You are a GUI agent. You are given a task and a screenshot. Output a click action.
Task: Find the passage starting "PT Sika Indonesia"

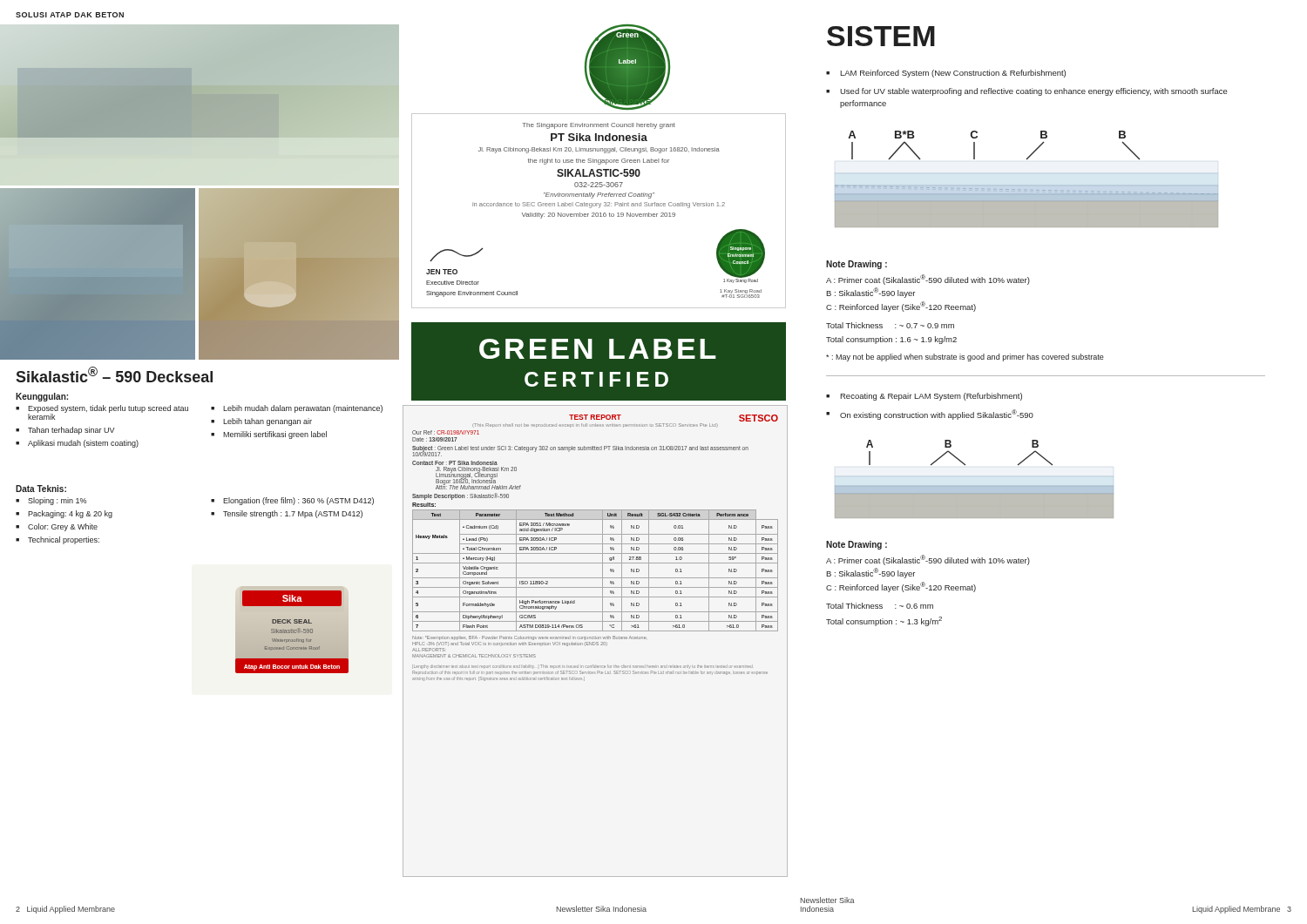tap(599, 137)
